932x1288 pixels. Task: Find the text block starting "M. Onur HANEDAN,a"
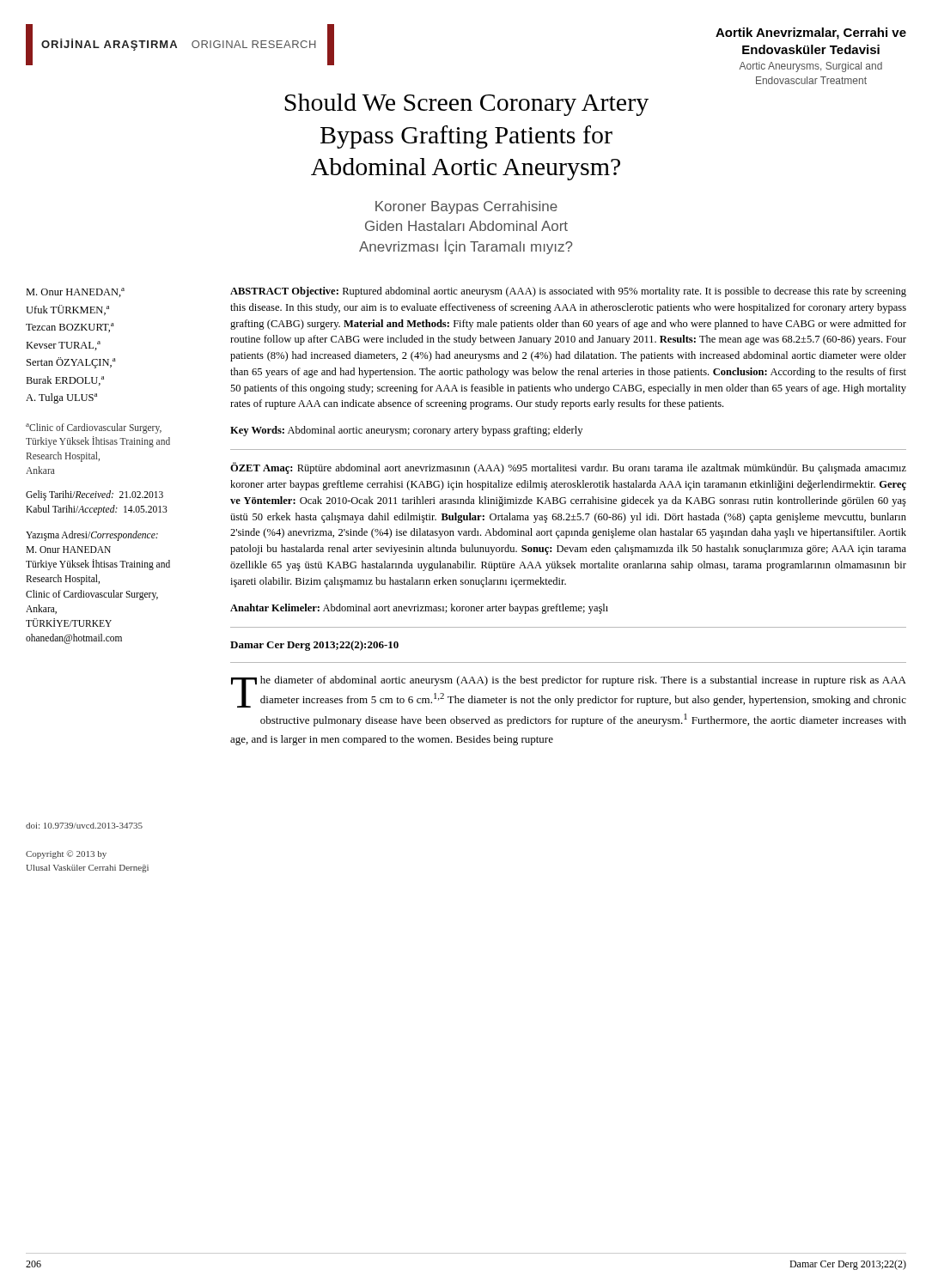point(75,344)
